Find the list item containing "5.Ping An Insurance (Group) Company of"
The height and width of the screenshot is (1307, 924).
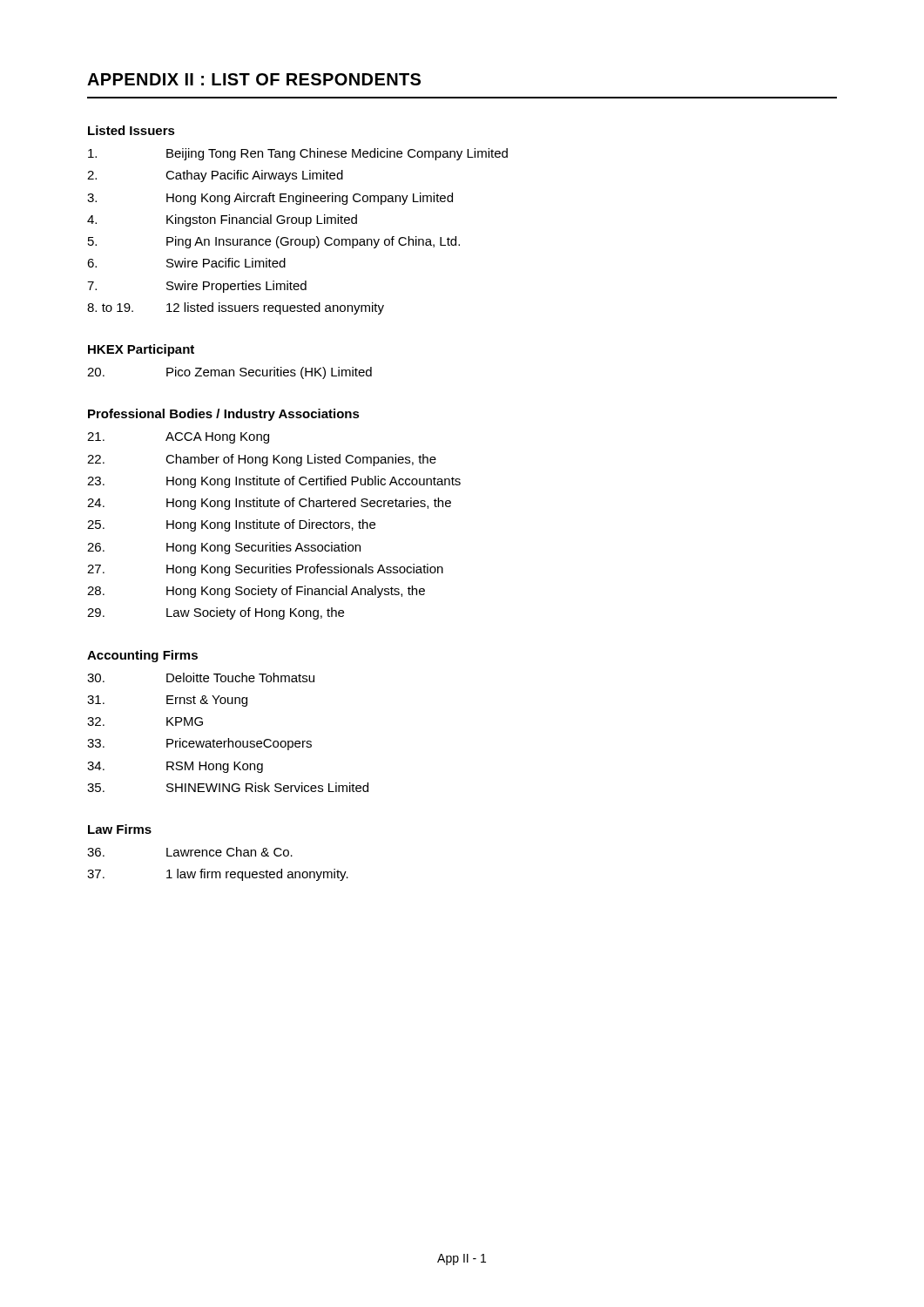[462, 241]
